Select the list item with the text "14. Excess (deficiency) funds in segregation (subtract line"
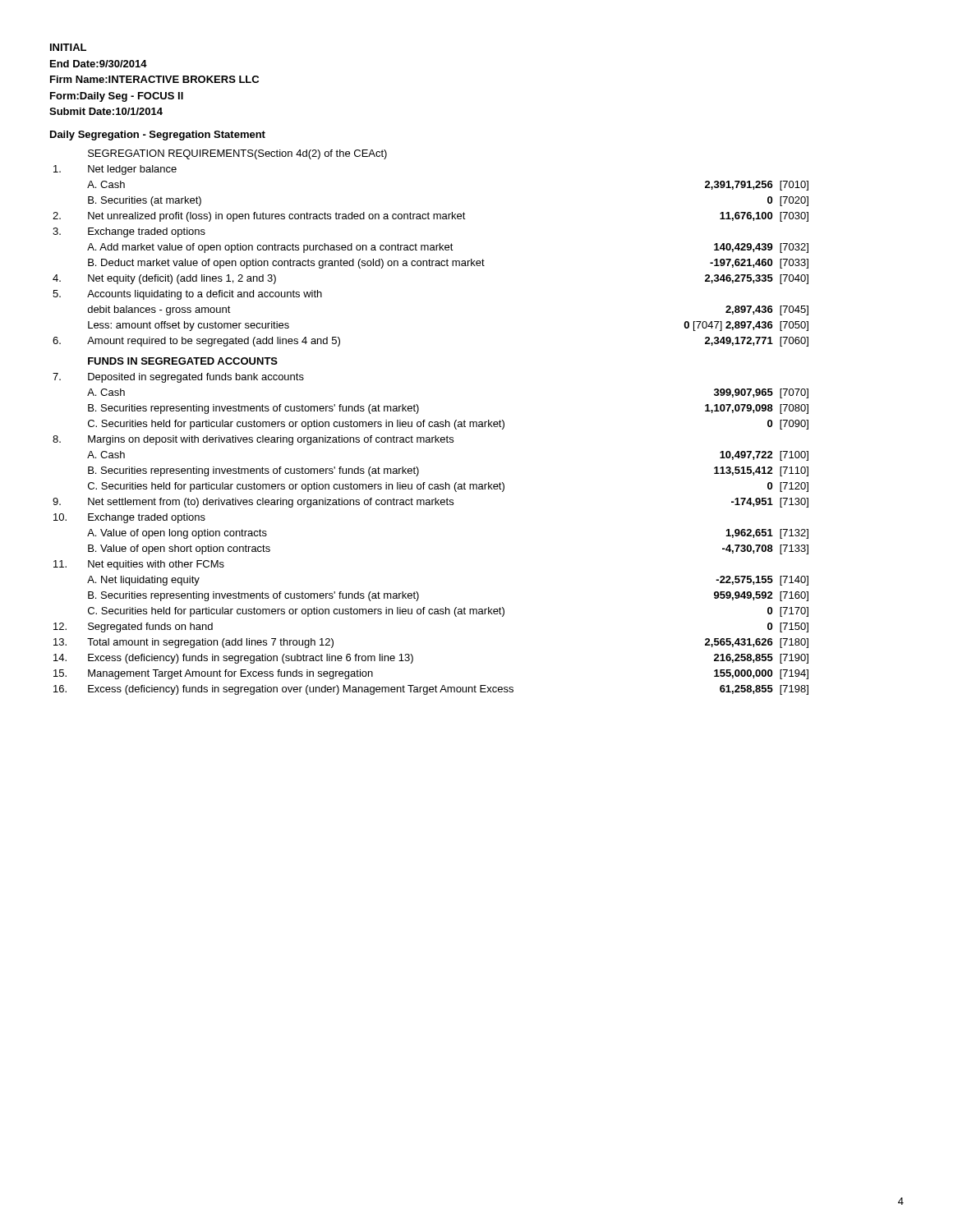The height and width of the screenshot is (1232, 953). point(251,658)
